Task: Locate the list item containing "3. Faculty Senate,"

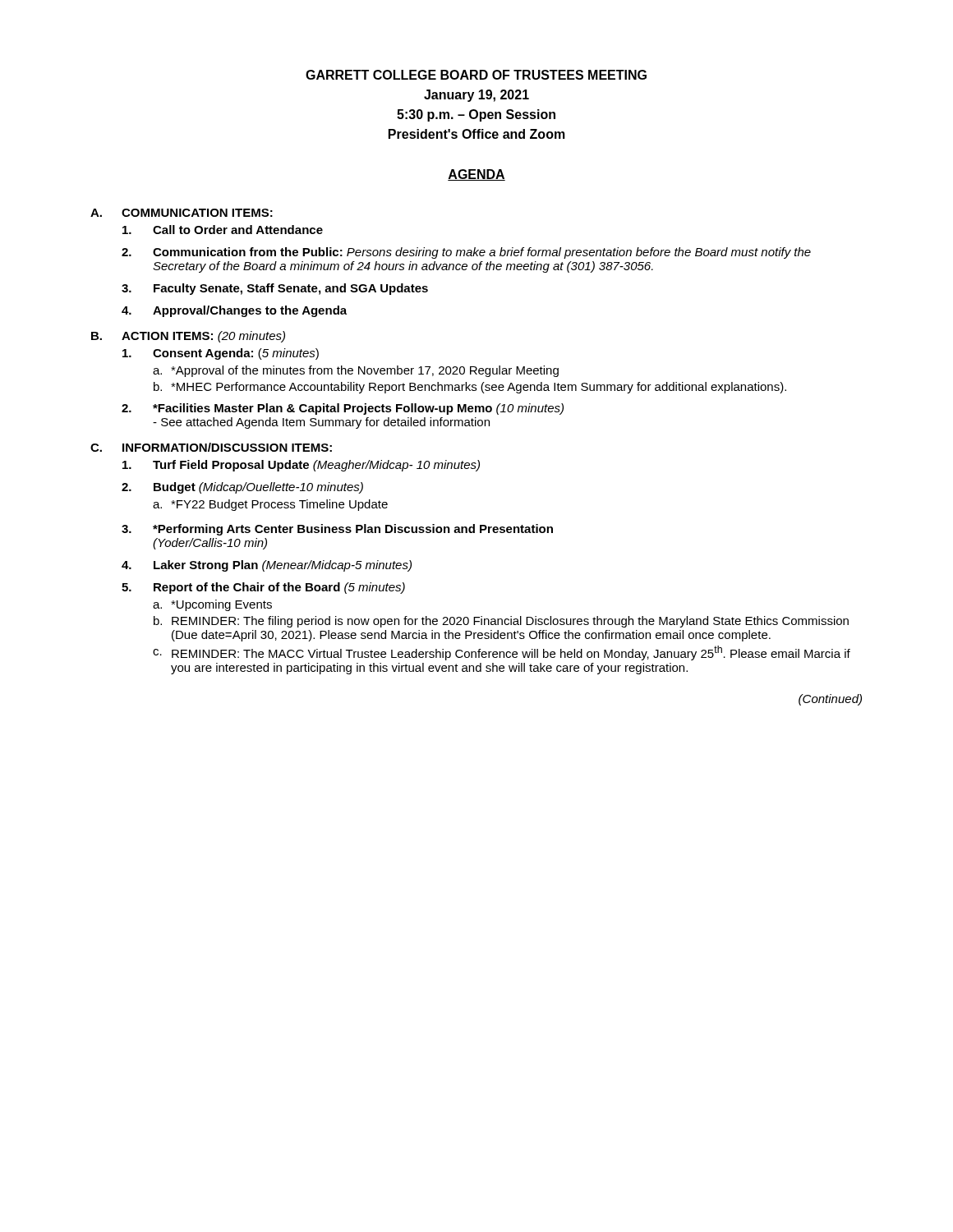Action: pyautogui.click(x=275, y=289)
